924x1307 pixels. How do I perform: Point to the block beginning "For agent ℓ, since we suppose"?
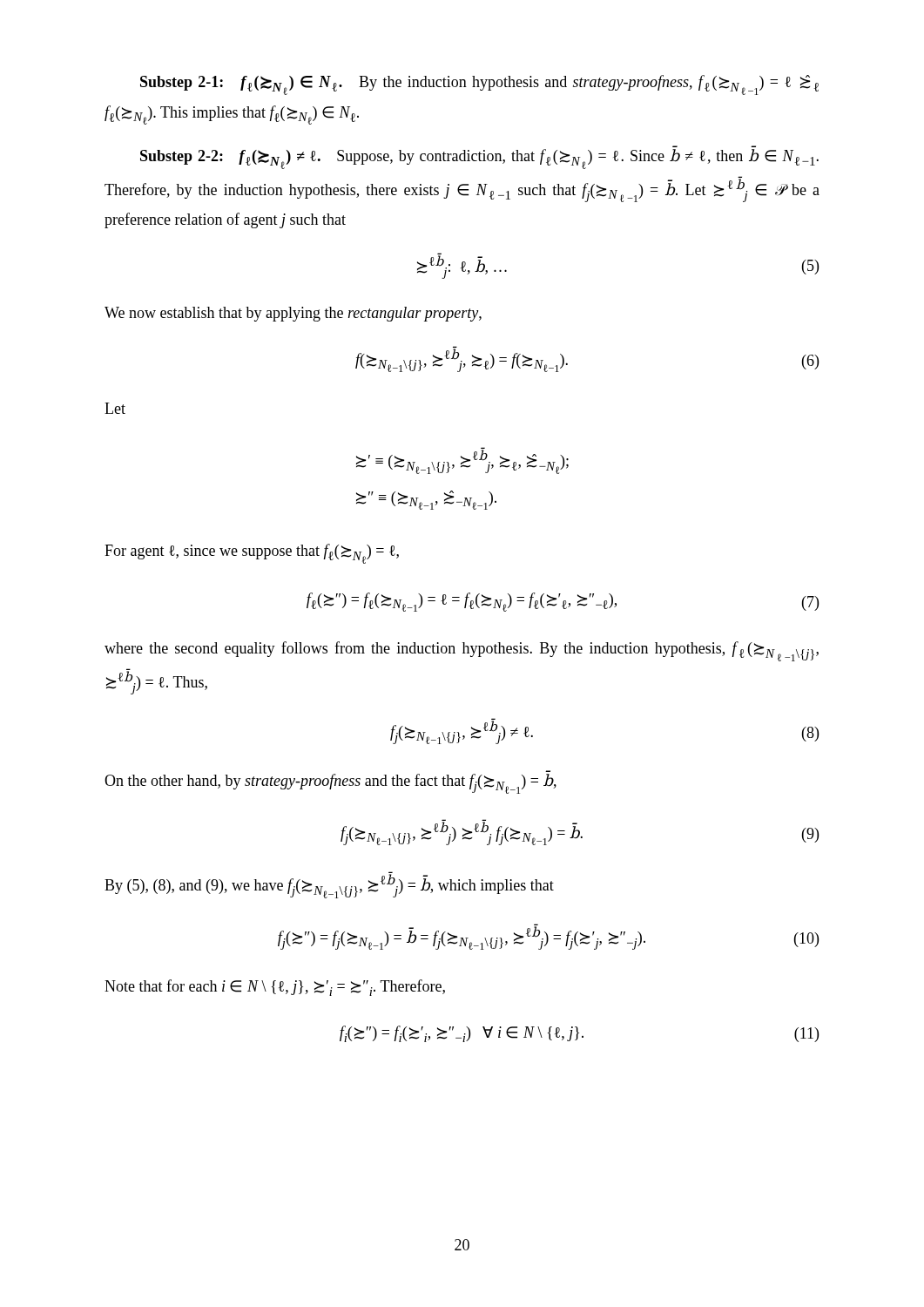tap(252, 554)
